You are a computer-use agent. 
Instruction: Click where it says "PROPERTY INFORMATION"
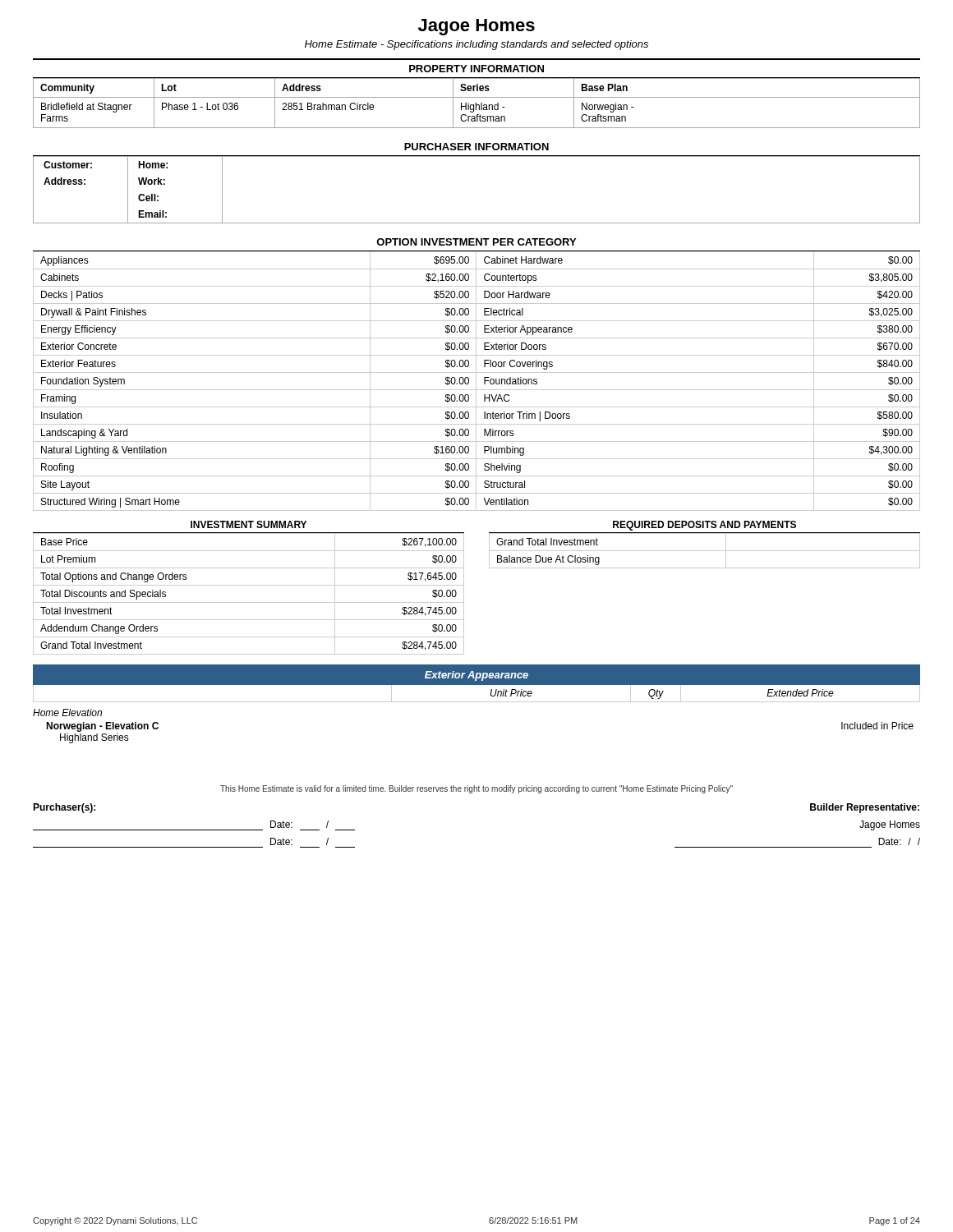click(476, 69)
